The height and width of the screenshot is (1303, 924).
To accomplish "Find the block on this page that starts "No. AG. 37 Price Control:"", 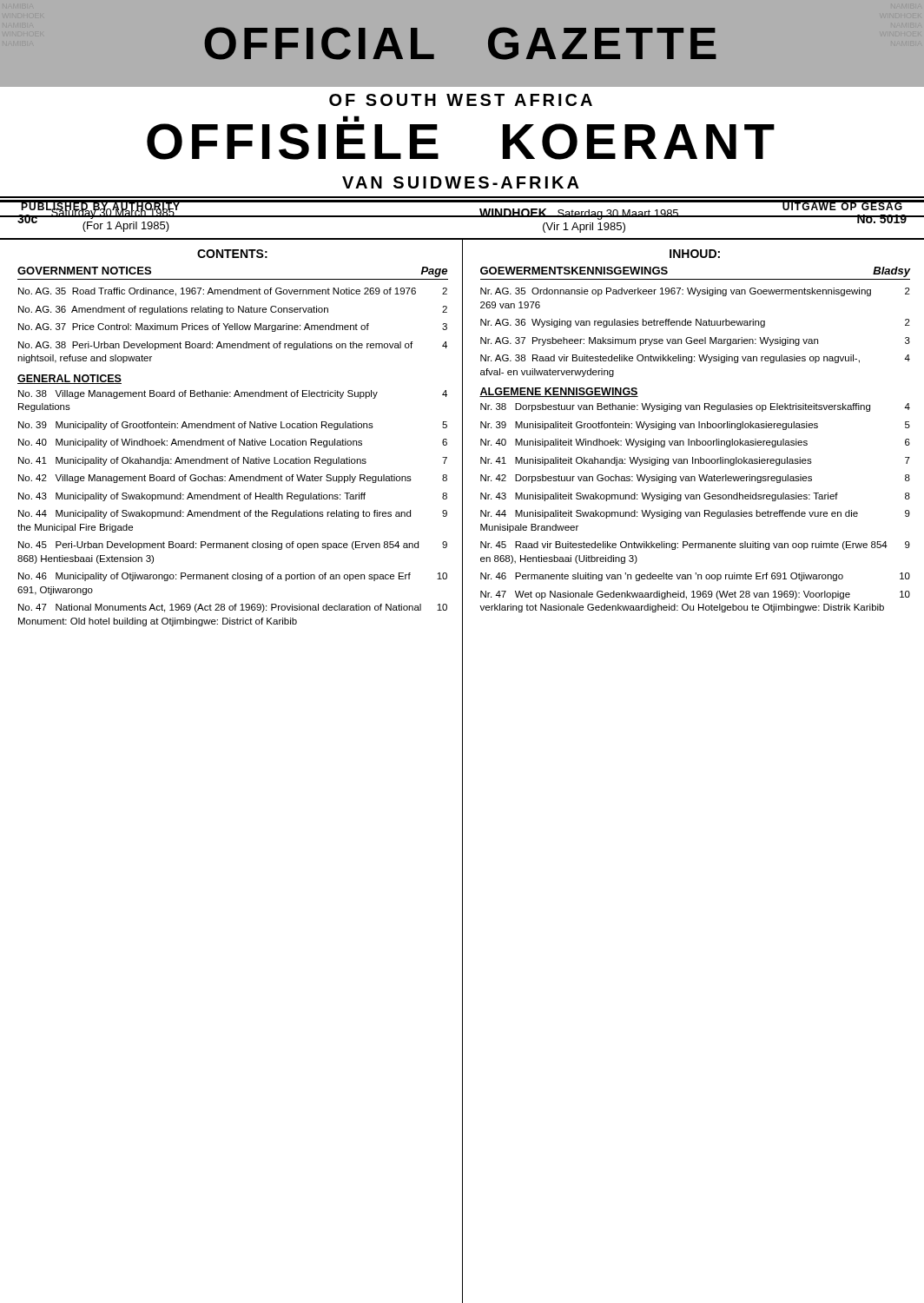I will click(x=233, y=327).
